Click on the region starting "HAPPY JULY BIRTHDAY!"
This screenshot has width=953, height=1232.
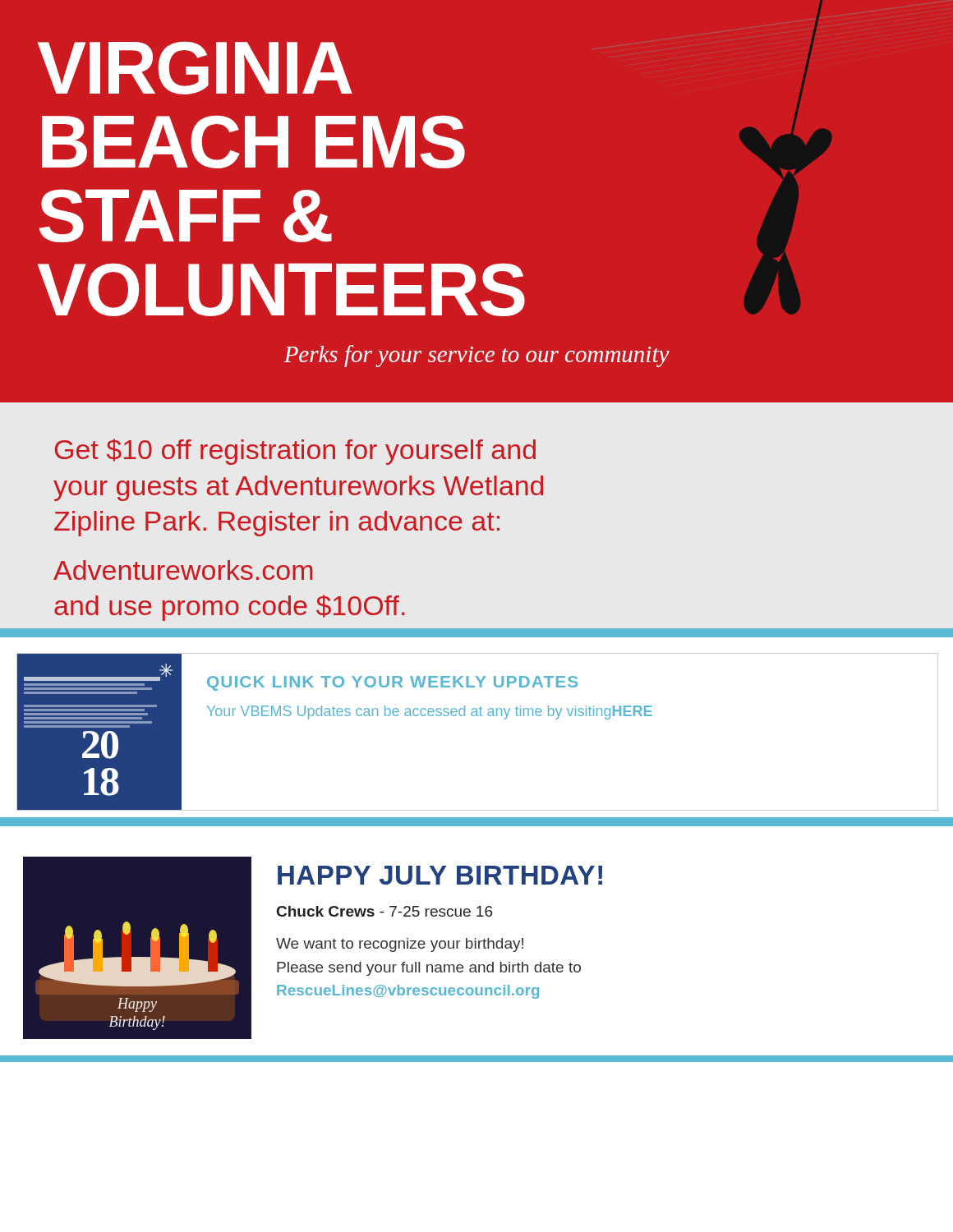click(441, 875)
